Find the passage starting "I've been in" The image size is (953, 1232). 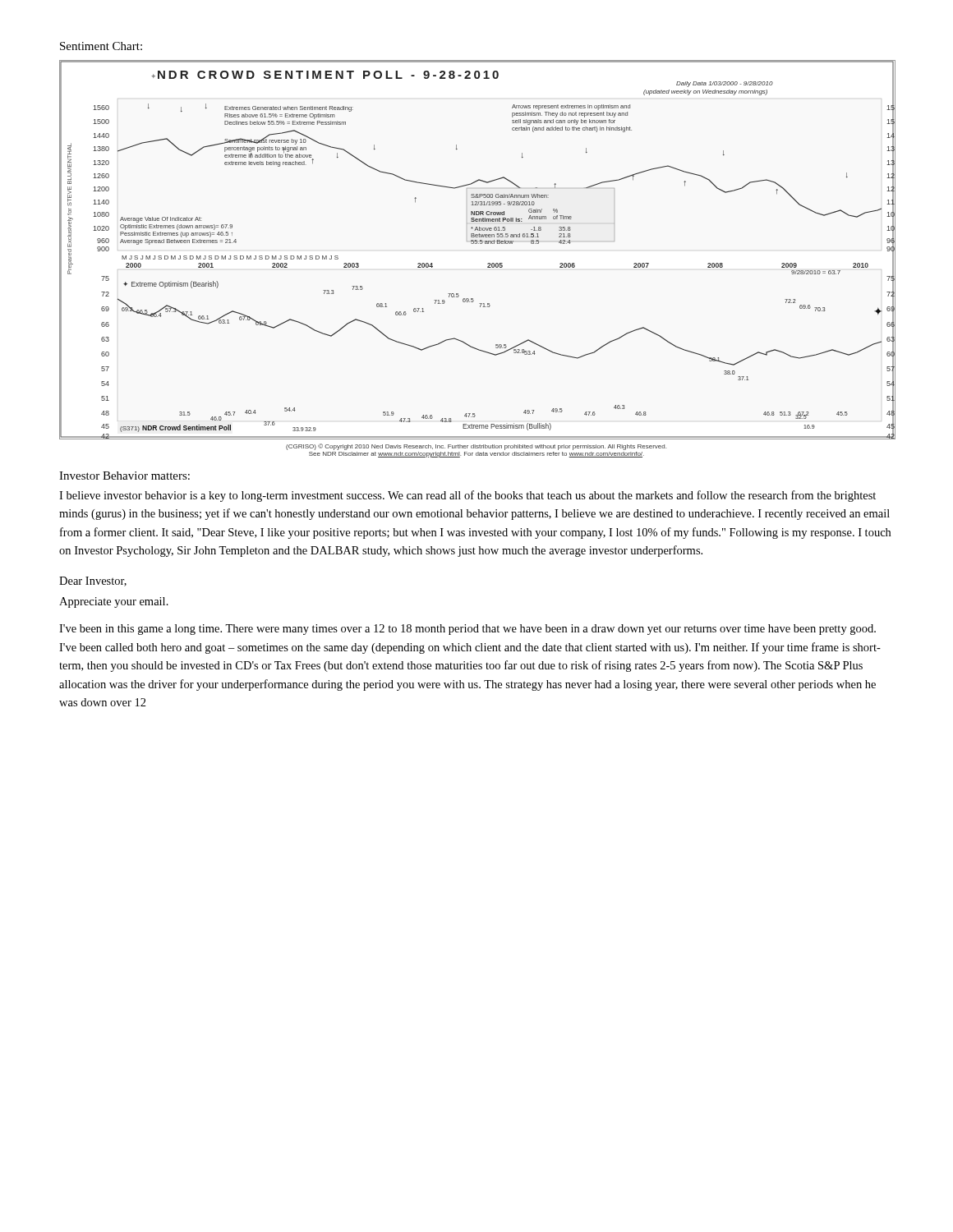coord(470,665)
